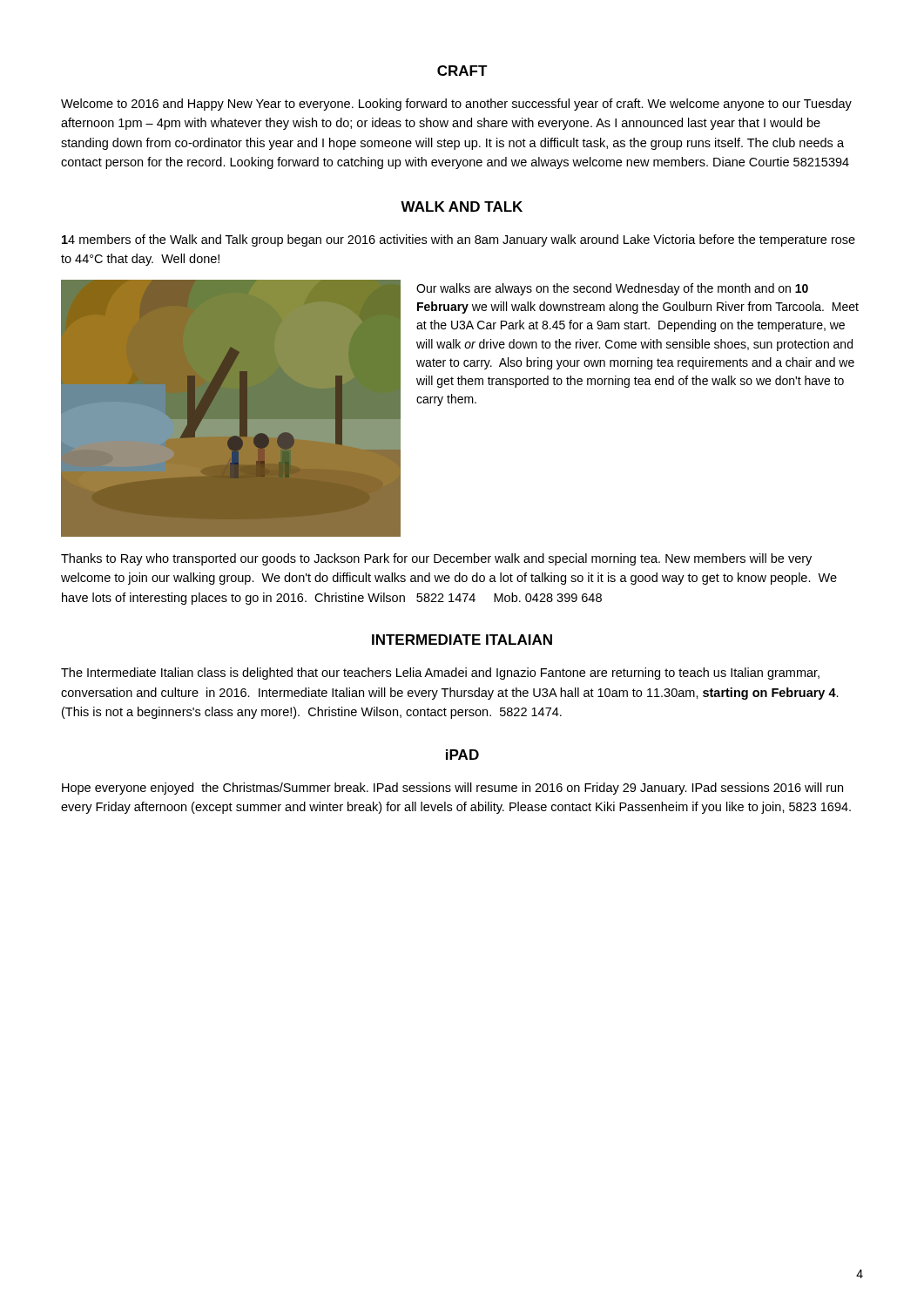Locate the block of text that opens with "Hope everyone enjoyed the"
Viewport: 924px width, 1307px height.
[x=456, y=797]
